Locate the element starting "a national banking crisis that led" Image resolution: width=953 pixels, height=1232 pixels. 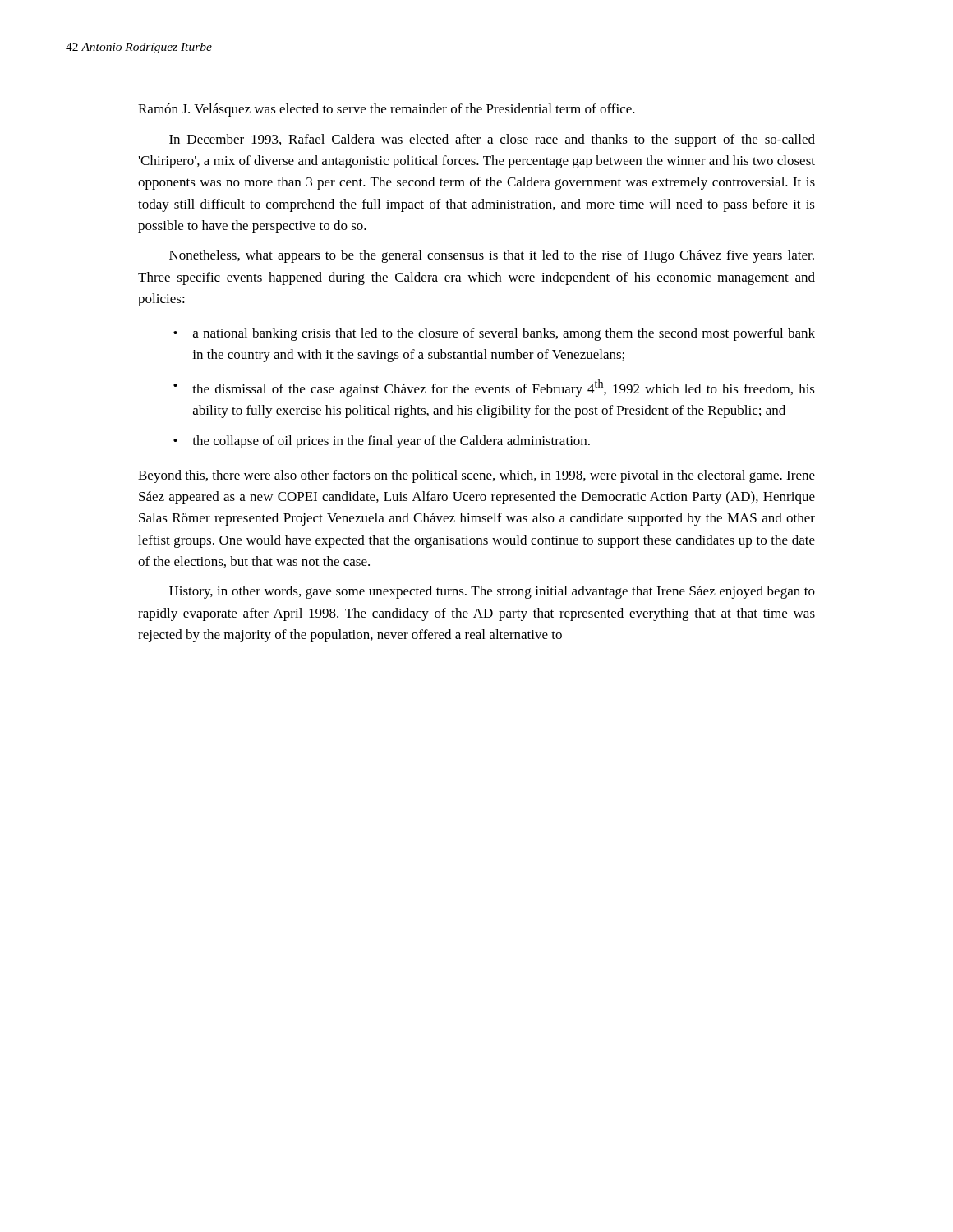[x=504, y=344]
